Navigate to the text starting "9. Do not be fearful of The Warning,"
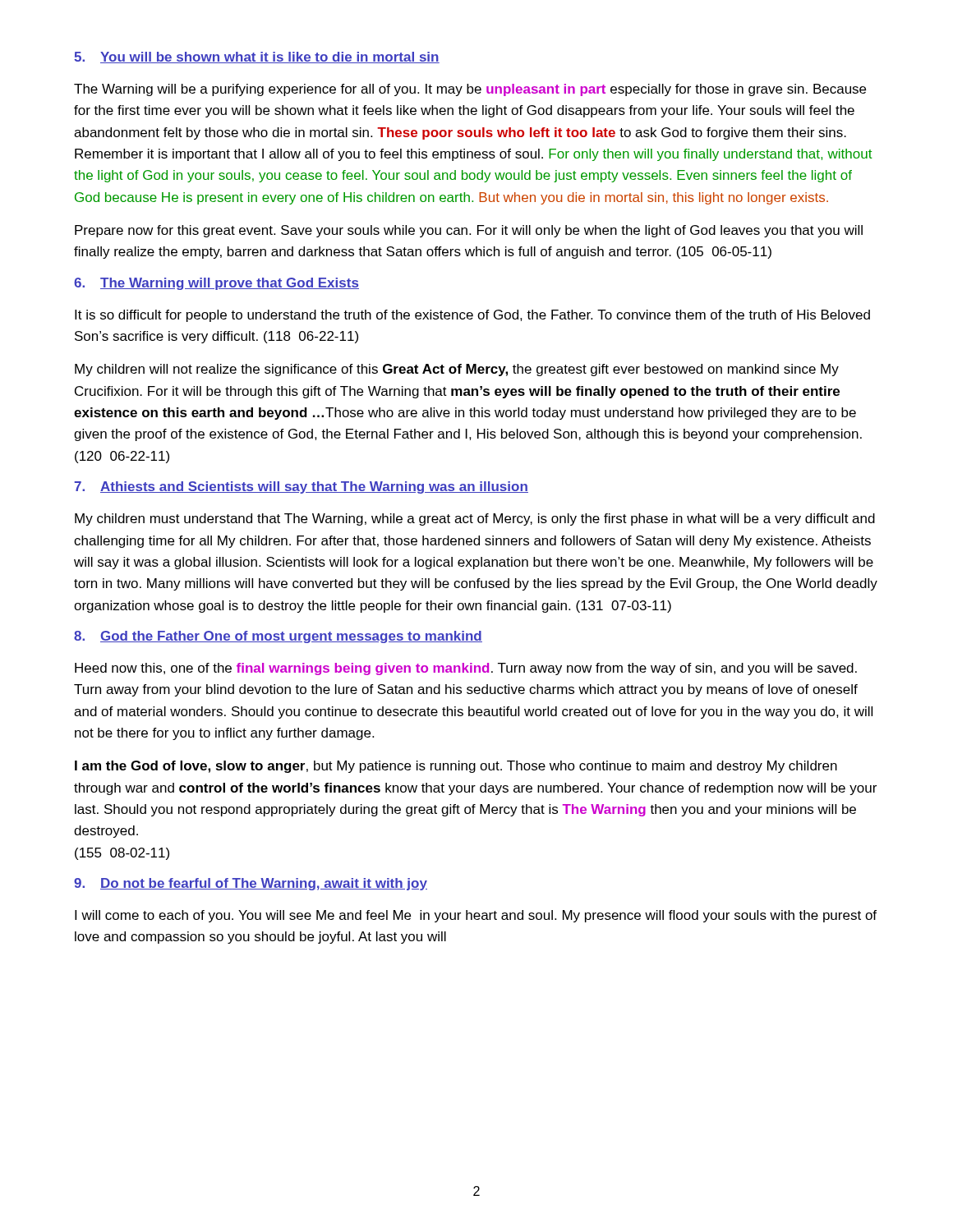 [x=251, y=884]
